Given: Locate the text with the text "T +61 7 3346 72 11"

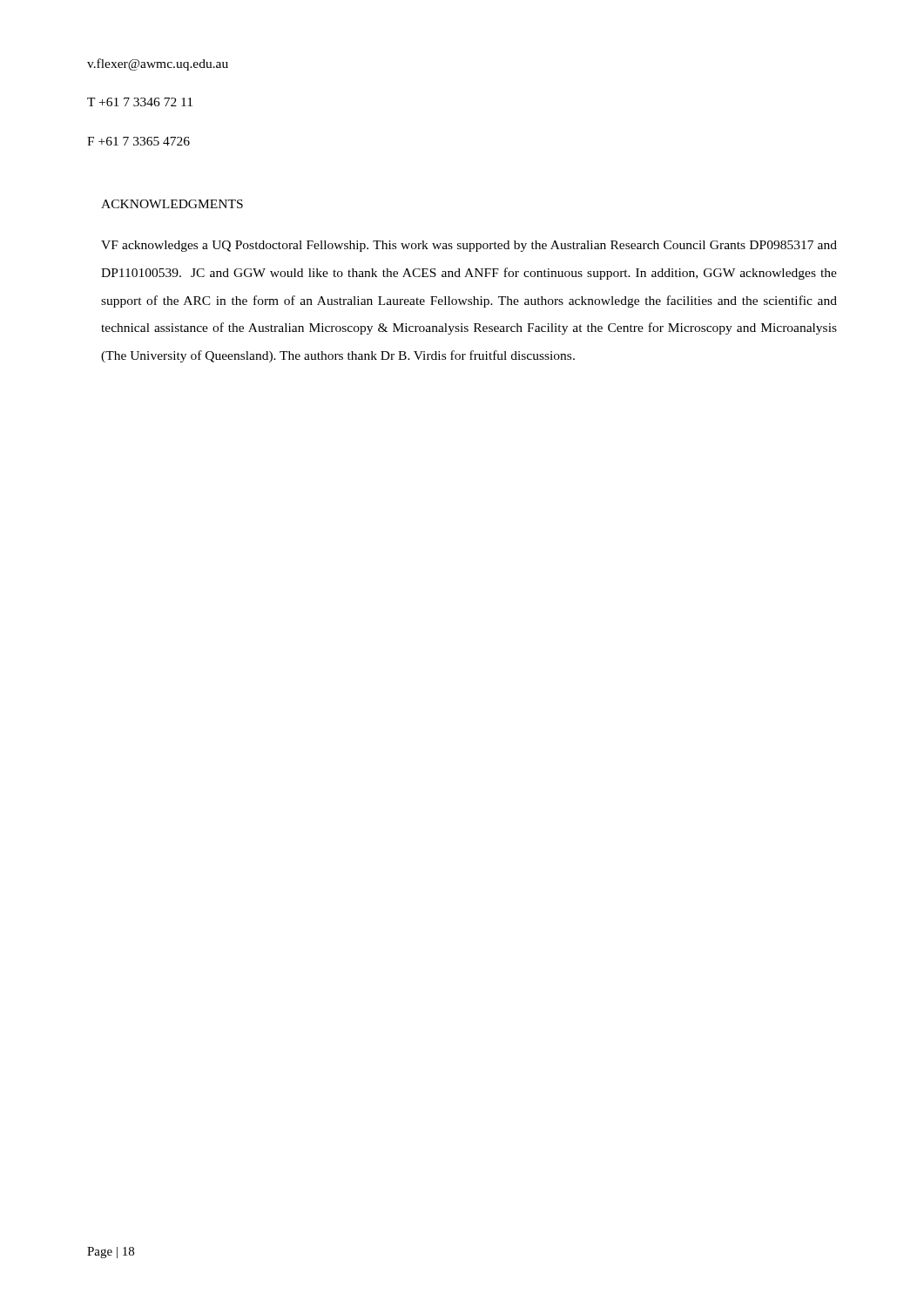Looking at the screenshot, I should tap(140, 102).
